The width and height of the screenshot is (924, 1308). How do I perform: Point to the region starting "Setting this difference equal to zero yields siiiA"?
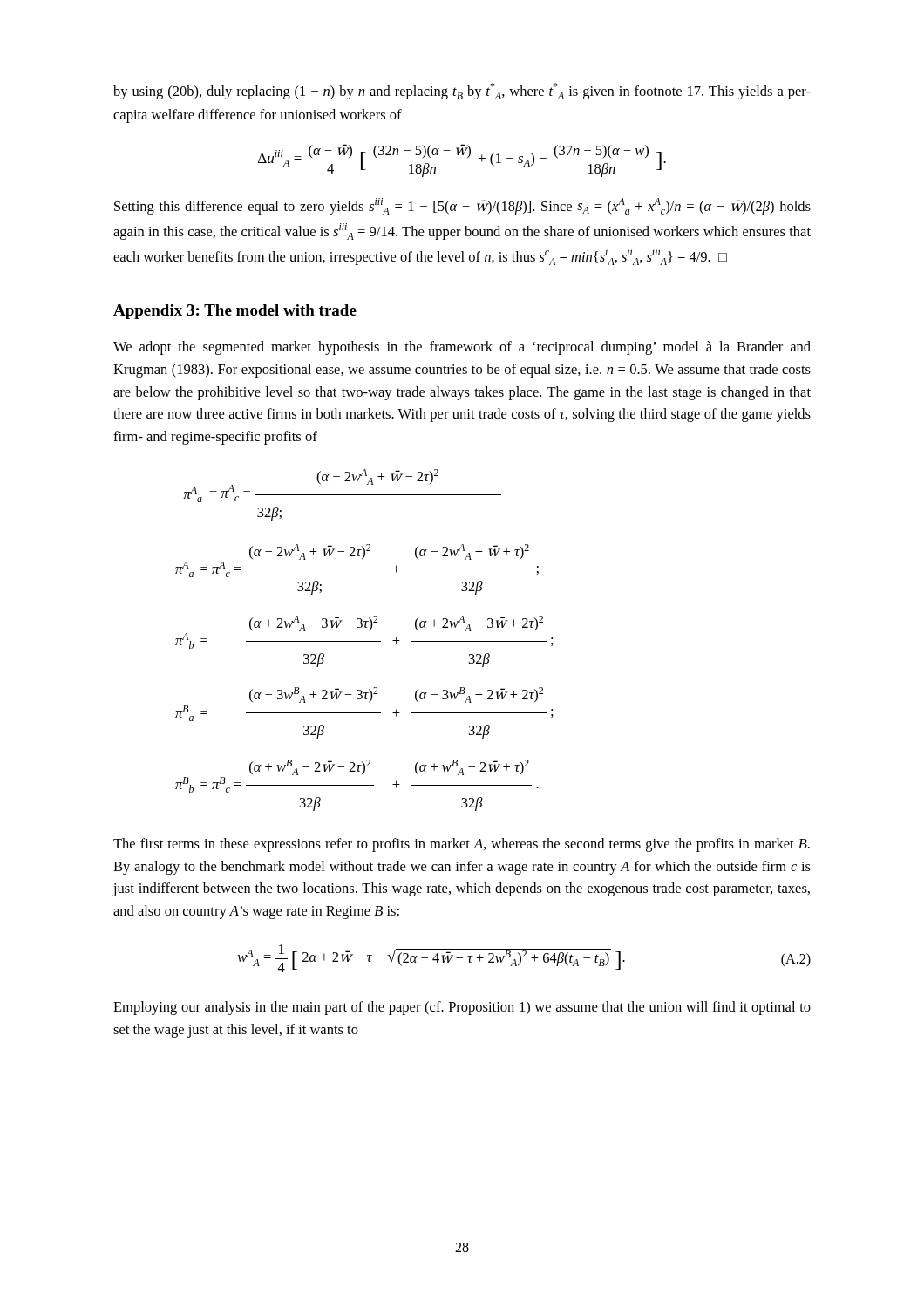click(462, 232)
